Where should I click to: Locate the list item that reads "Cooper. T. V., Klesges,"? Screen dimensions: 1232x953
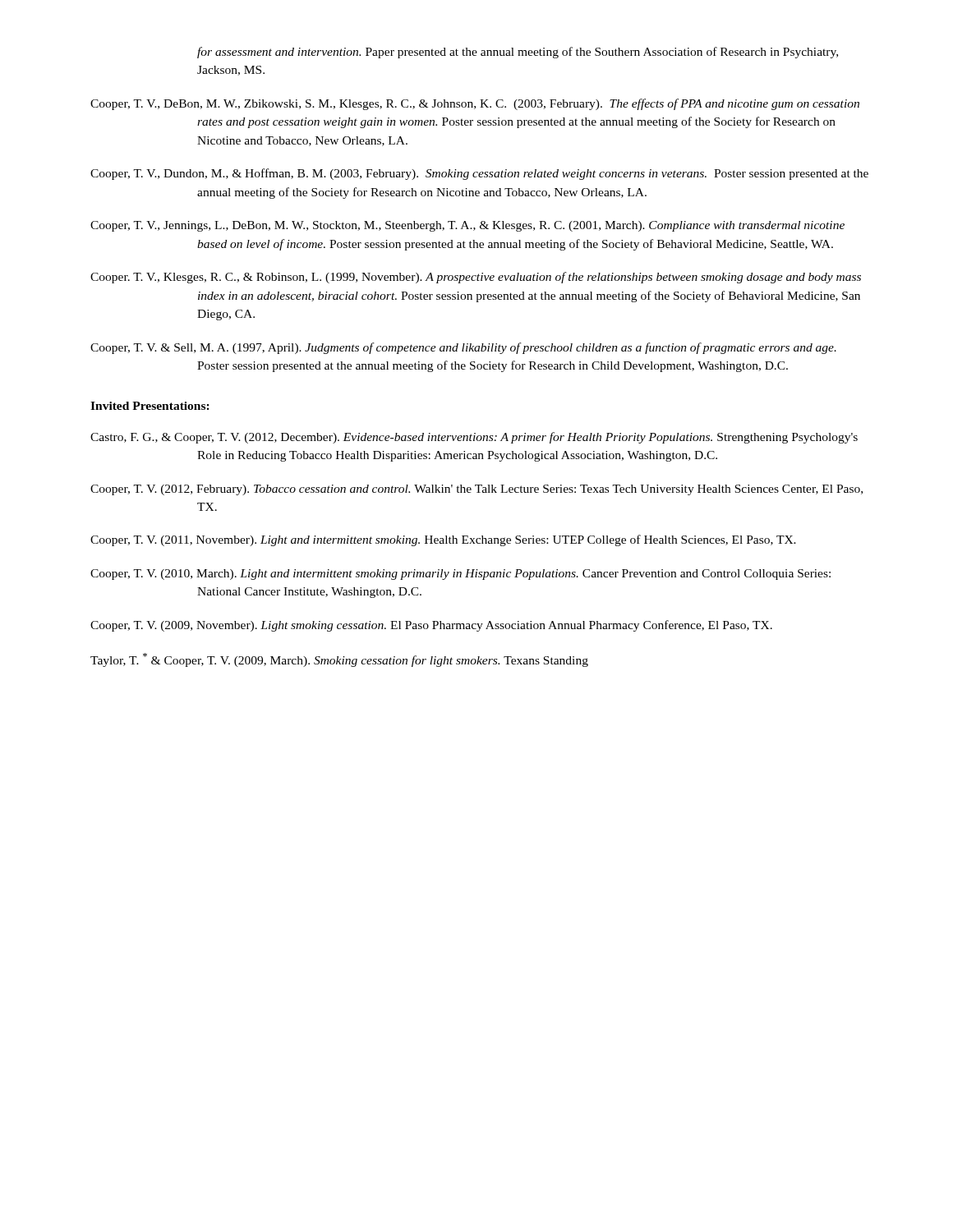click(476, 295)
